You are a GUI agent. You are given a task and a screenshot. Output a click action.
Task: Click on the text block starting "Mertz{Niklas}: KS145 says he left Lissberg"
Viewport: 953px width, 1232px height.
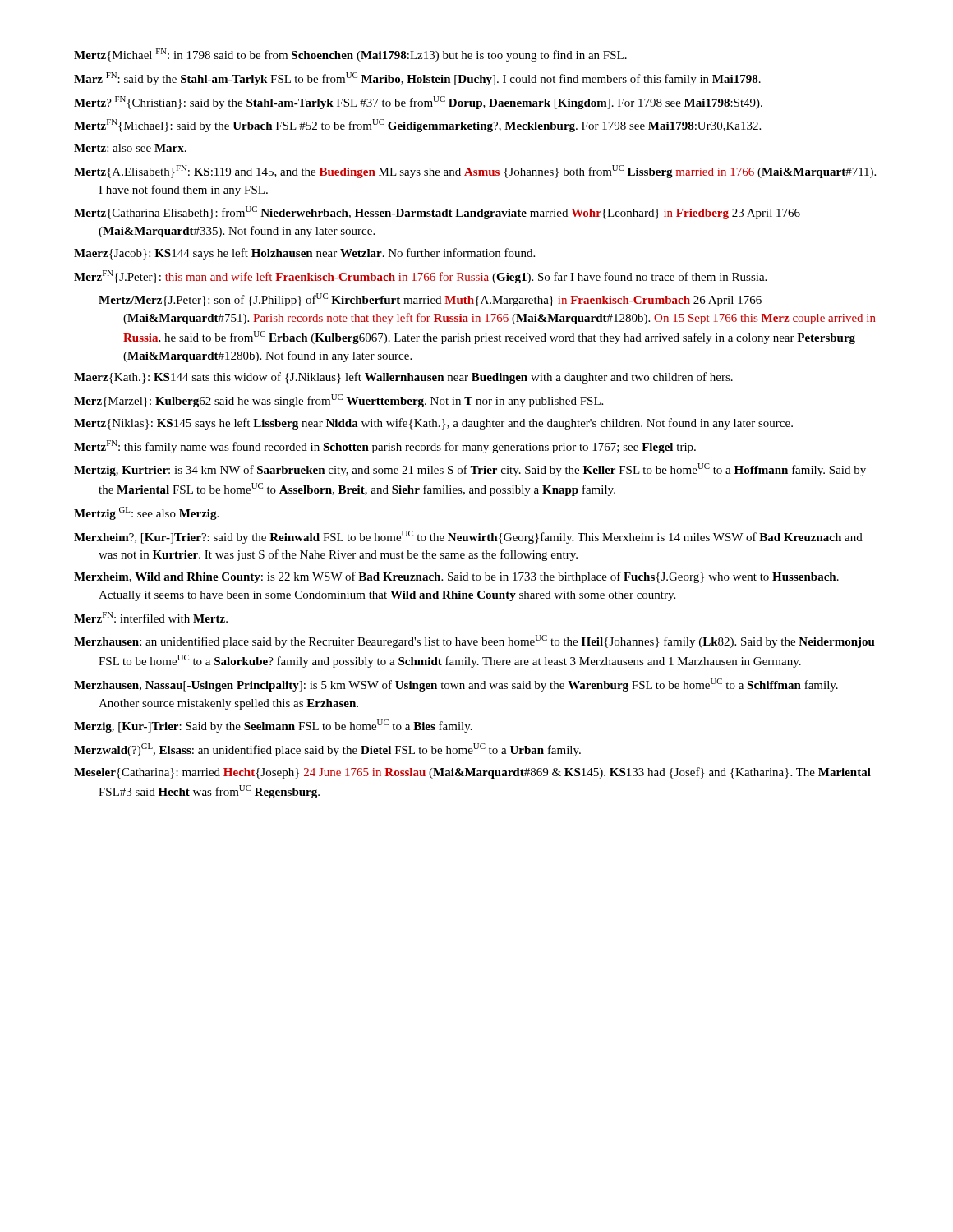click(434, 423)
